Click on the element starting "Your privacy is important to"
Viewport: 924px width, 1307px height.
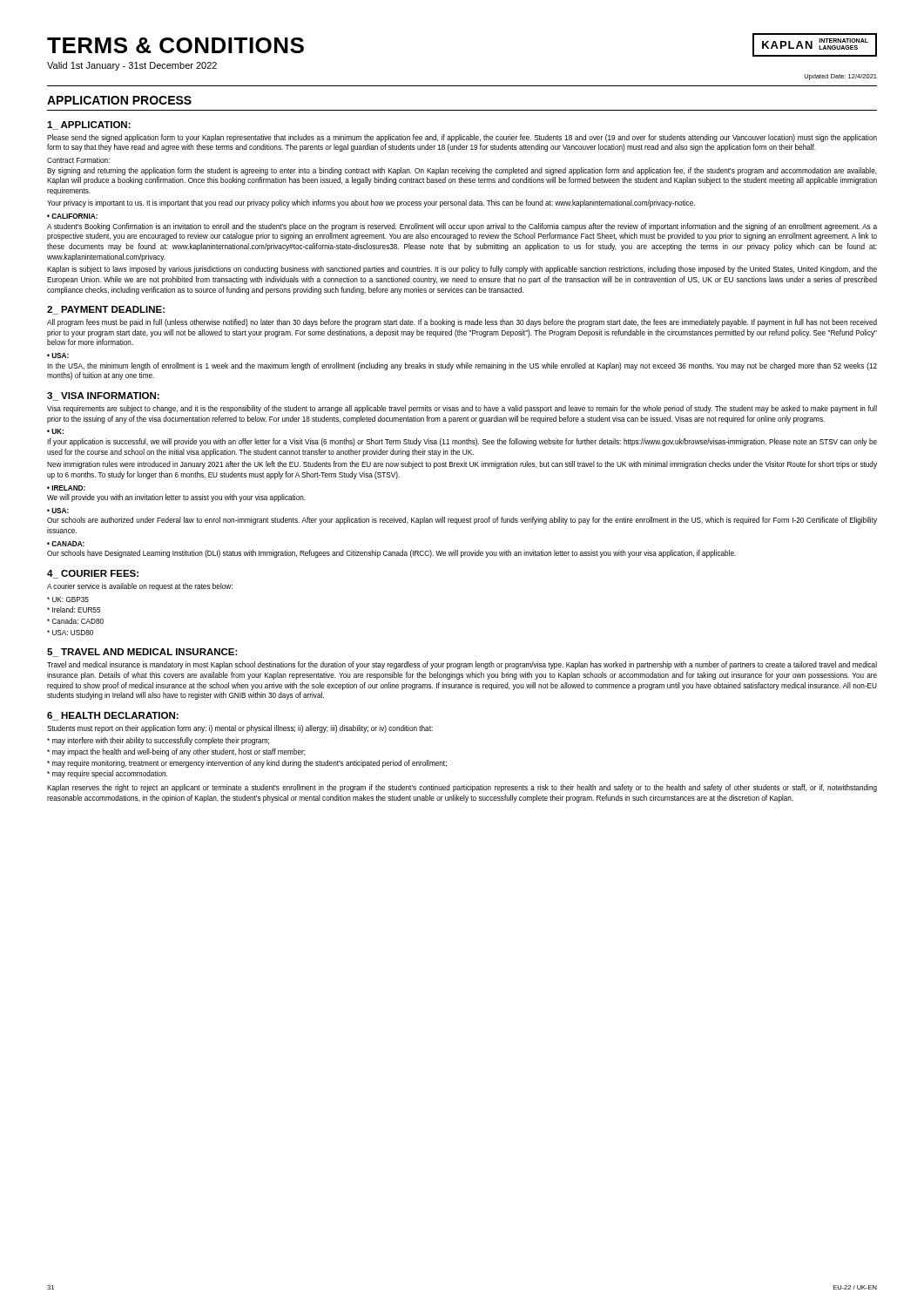[462, 204]
